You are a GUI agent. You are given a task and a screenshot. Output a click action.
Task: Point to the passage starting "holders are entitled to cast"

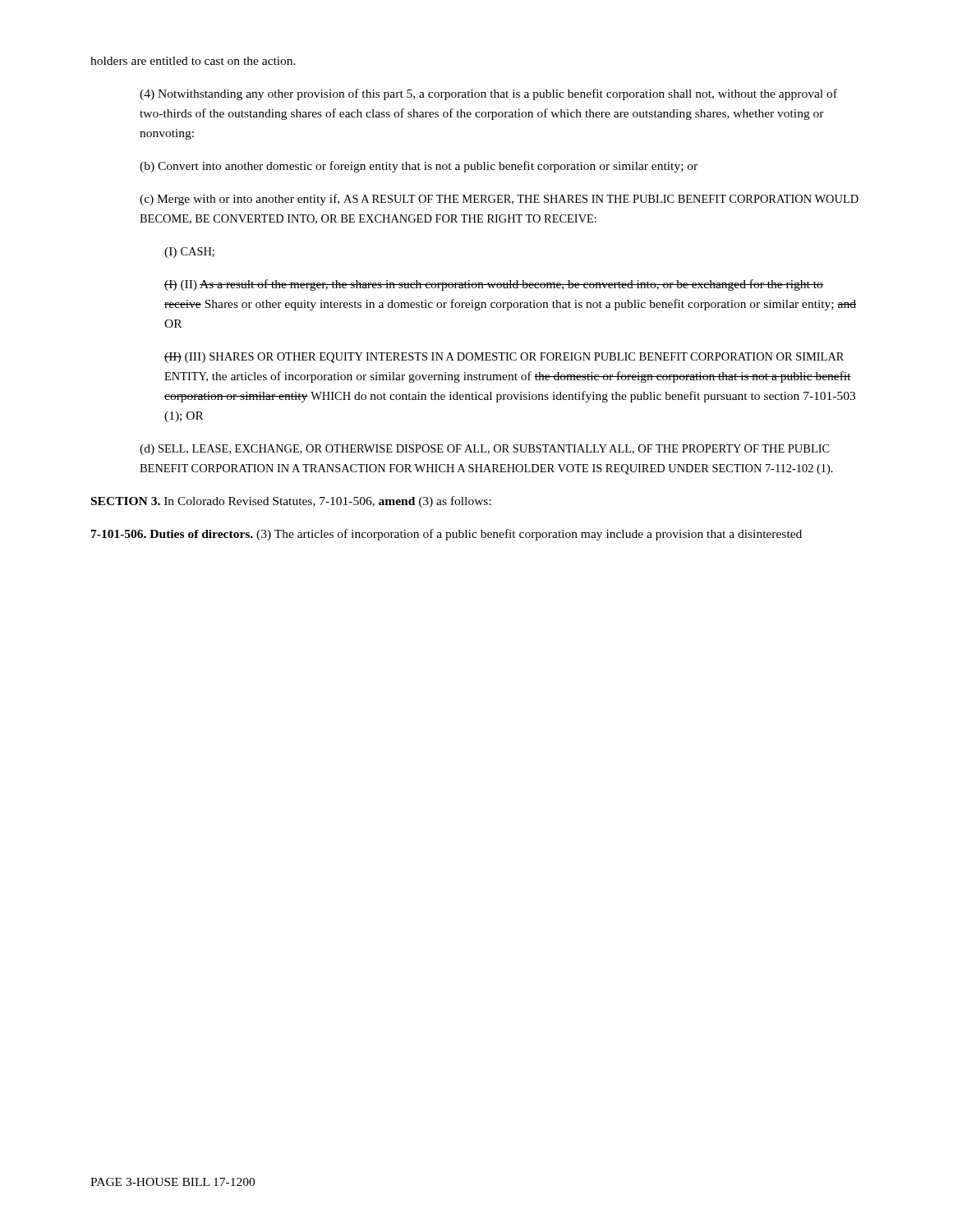tap(193, 60)
